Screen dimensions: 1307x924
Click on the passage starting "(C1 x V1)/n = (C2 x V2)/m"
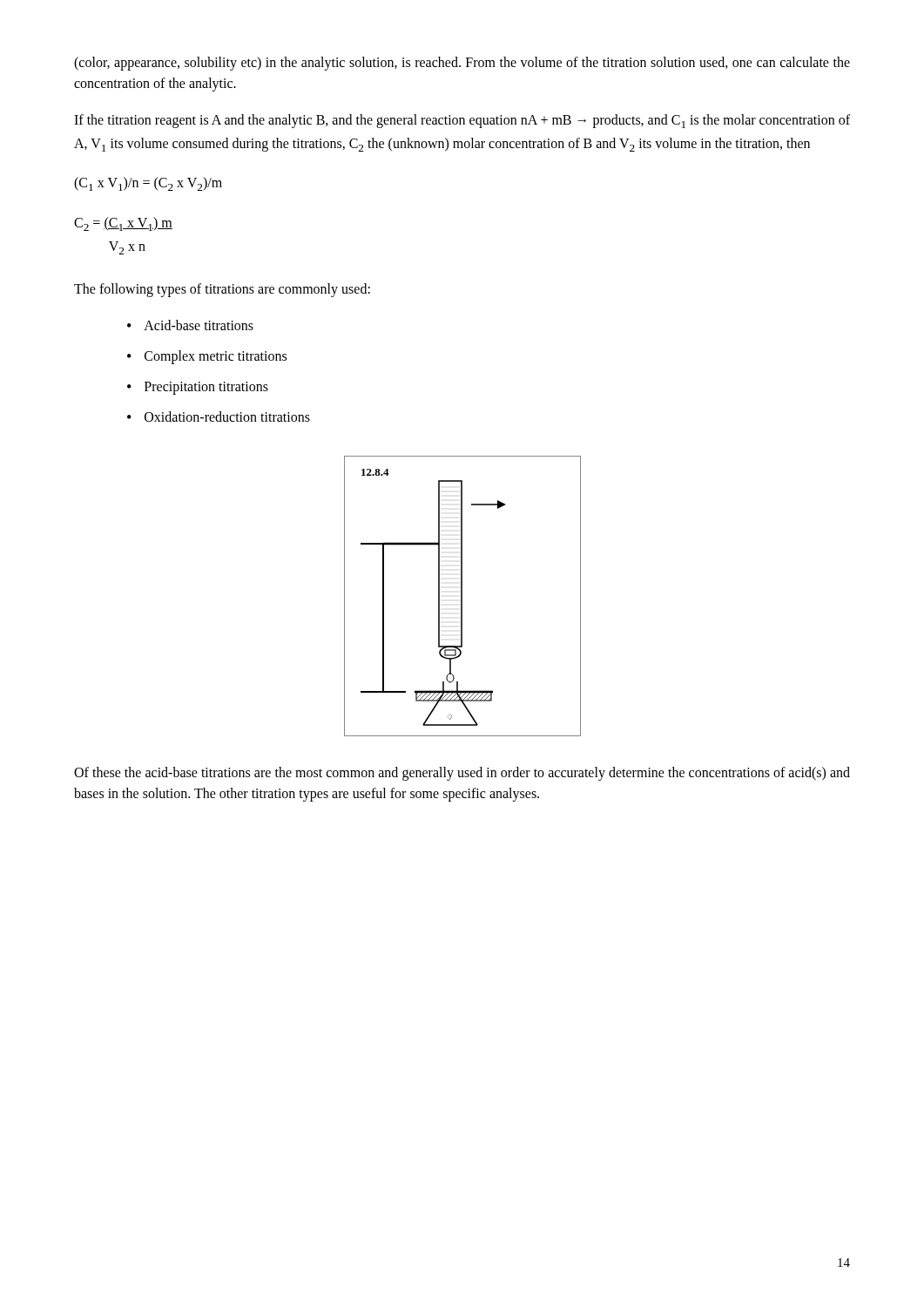(148, 185)
